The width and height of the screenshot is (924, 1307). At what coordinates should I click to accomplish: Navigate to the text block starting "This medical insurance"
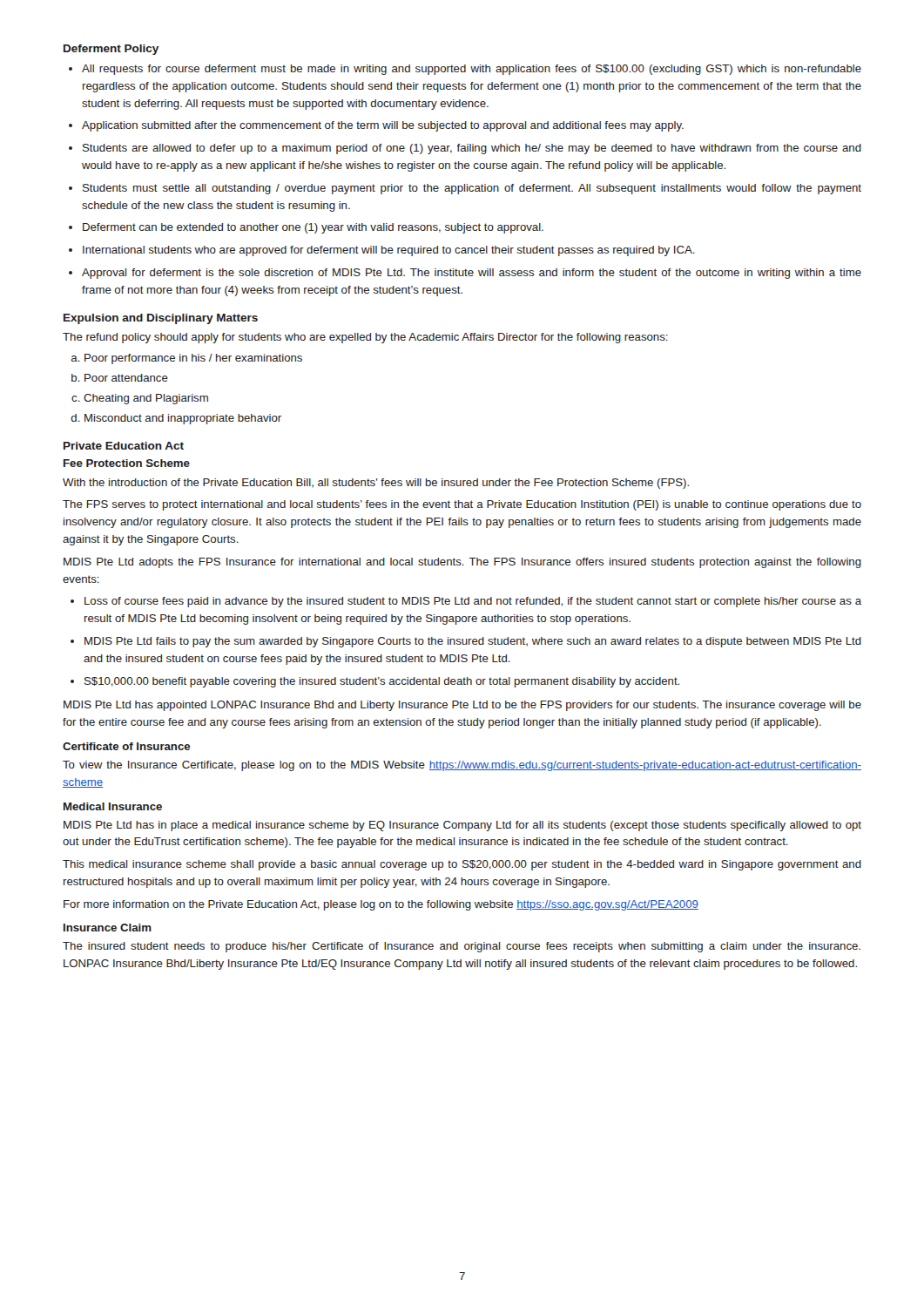point(462,873)
